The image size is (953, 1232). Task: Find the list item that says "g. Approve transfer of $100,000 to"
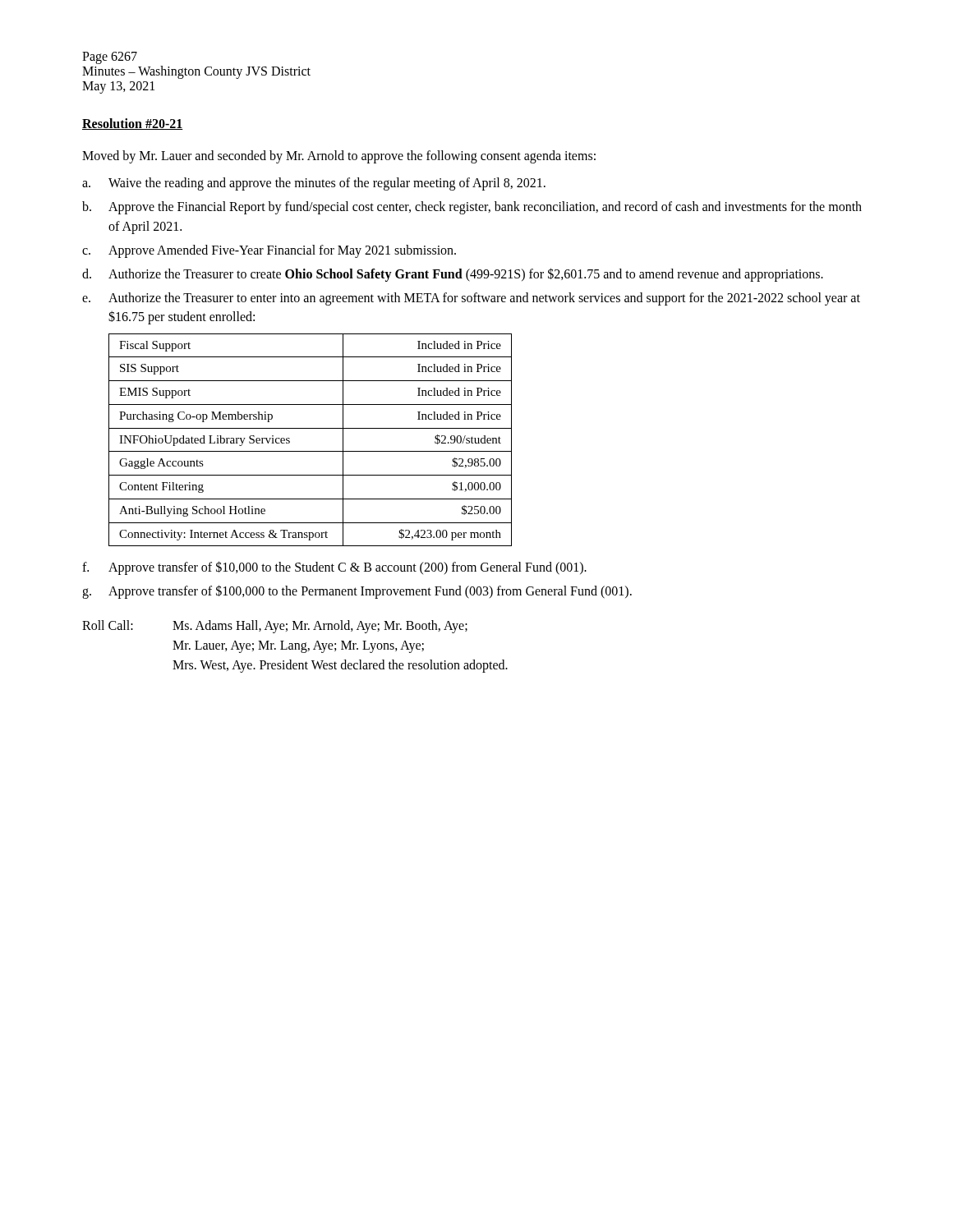[x=476, y=591]
